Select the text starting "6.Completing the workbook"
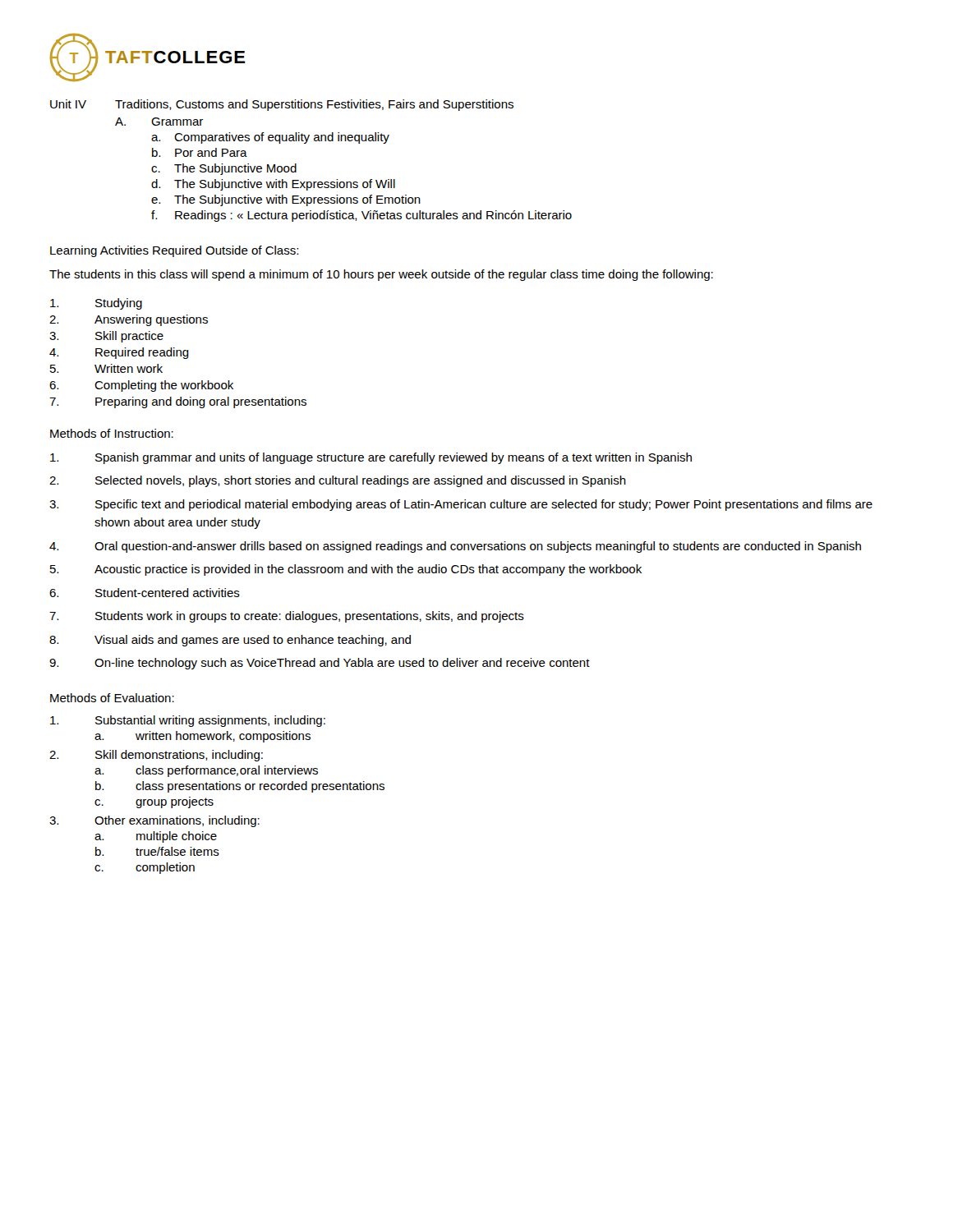 pos(141,384)
